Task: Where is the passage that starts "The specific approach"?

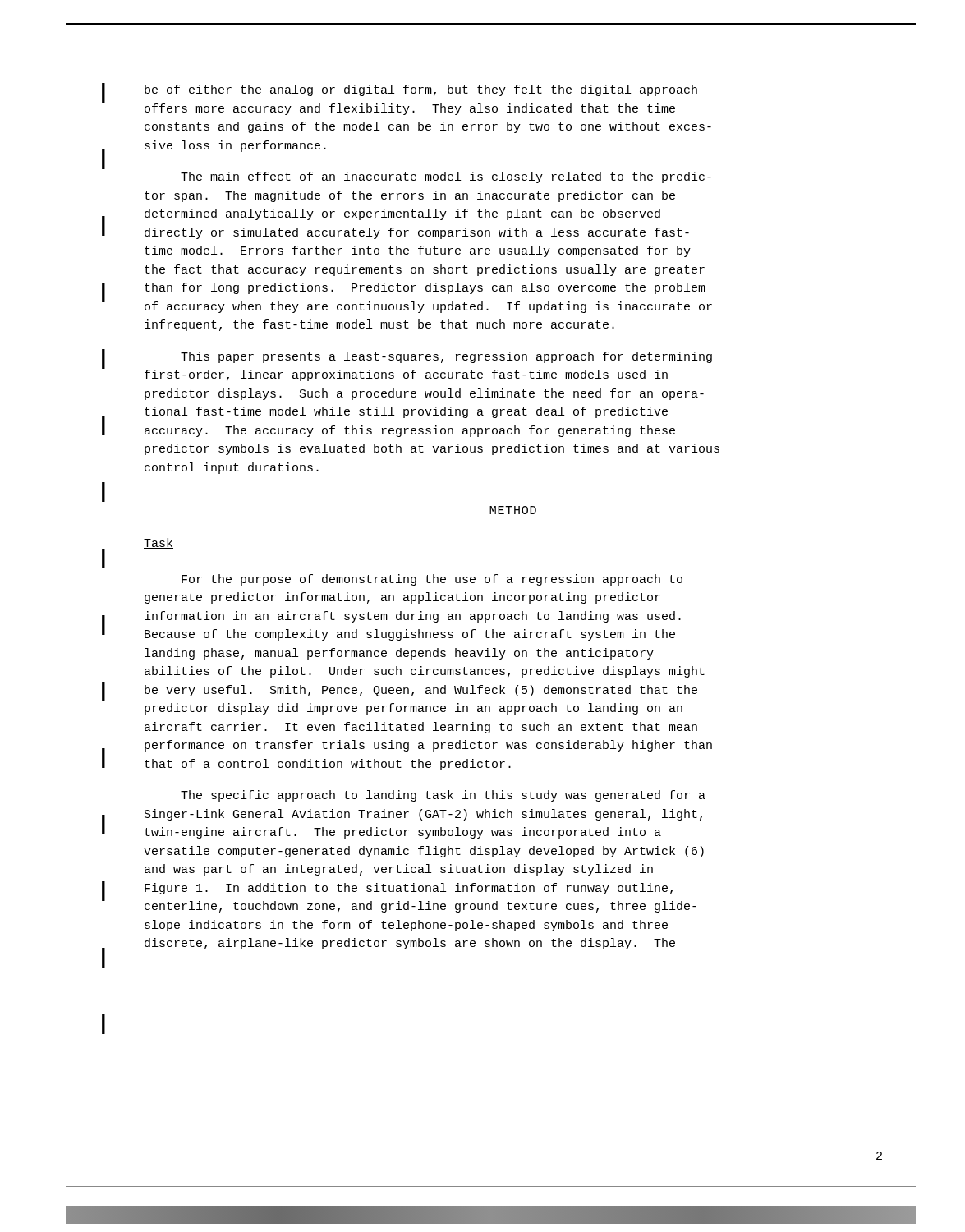Action: pyautogui.click(x=425, y=870)
